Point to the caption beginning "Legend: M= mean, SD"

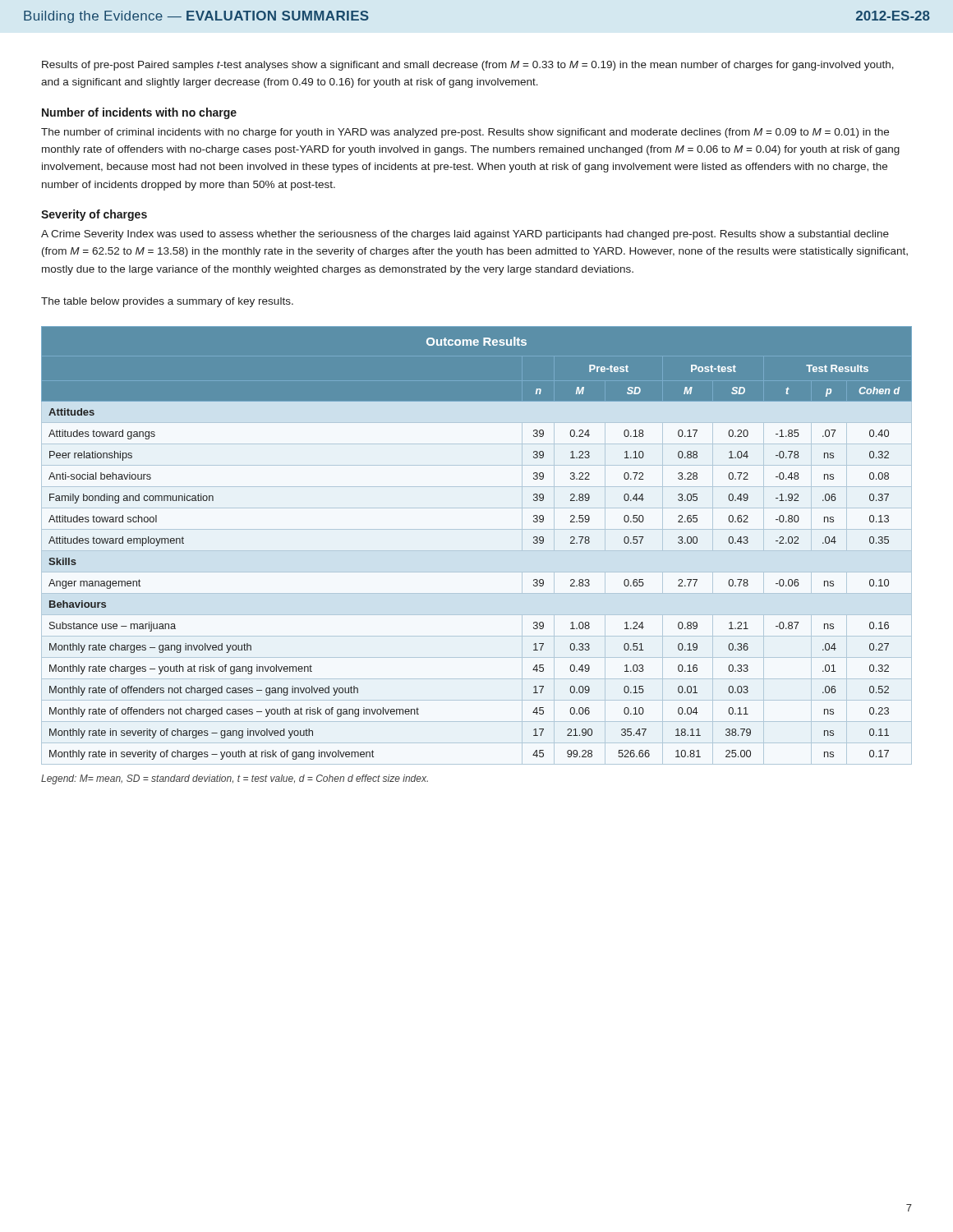[x=235, y=779]
